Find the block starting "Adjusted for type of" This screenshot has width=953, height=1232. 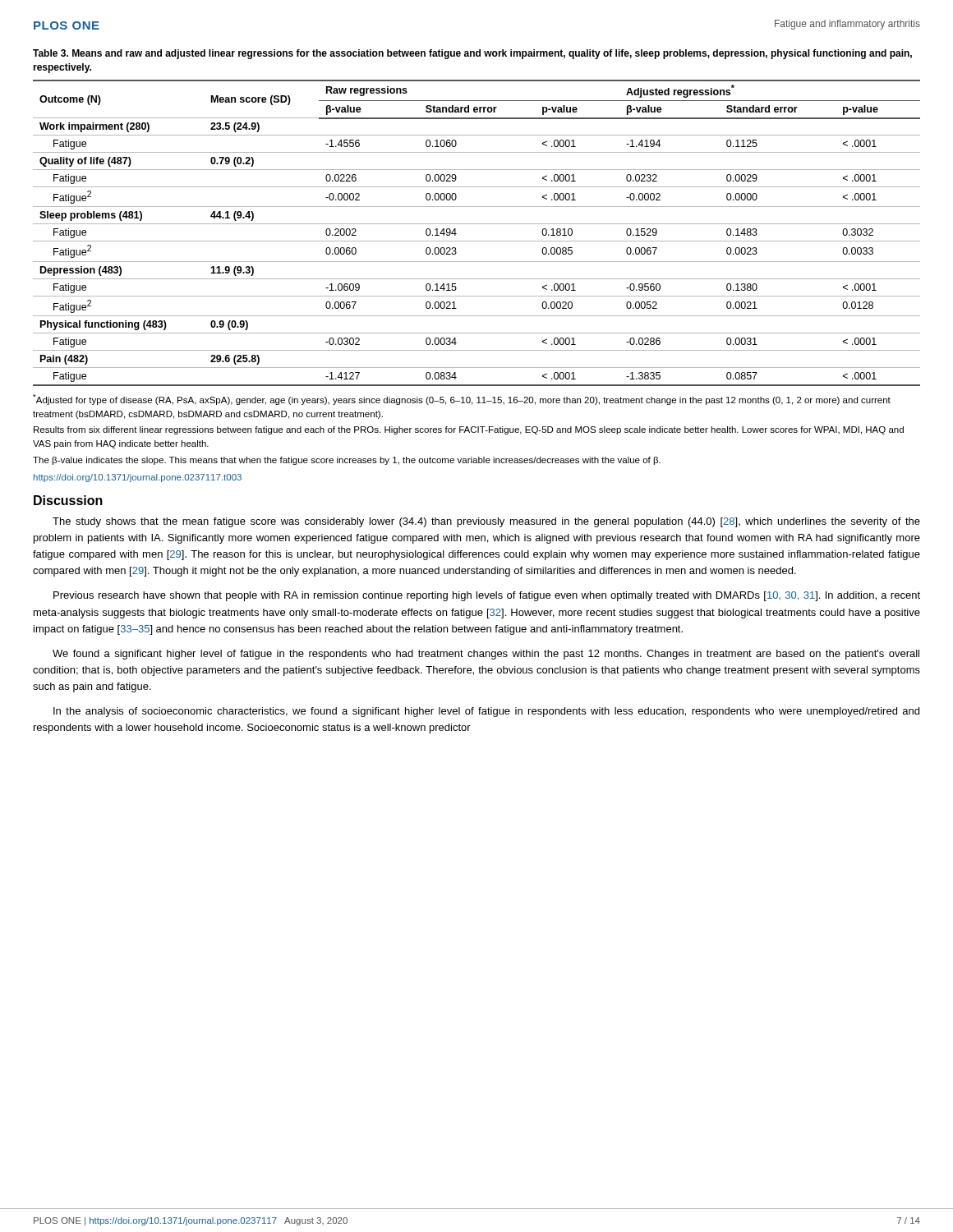click(476, 406)
